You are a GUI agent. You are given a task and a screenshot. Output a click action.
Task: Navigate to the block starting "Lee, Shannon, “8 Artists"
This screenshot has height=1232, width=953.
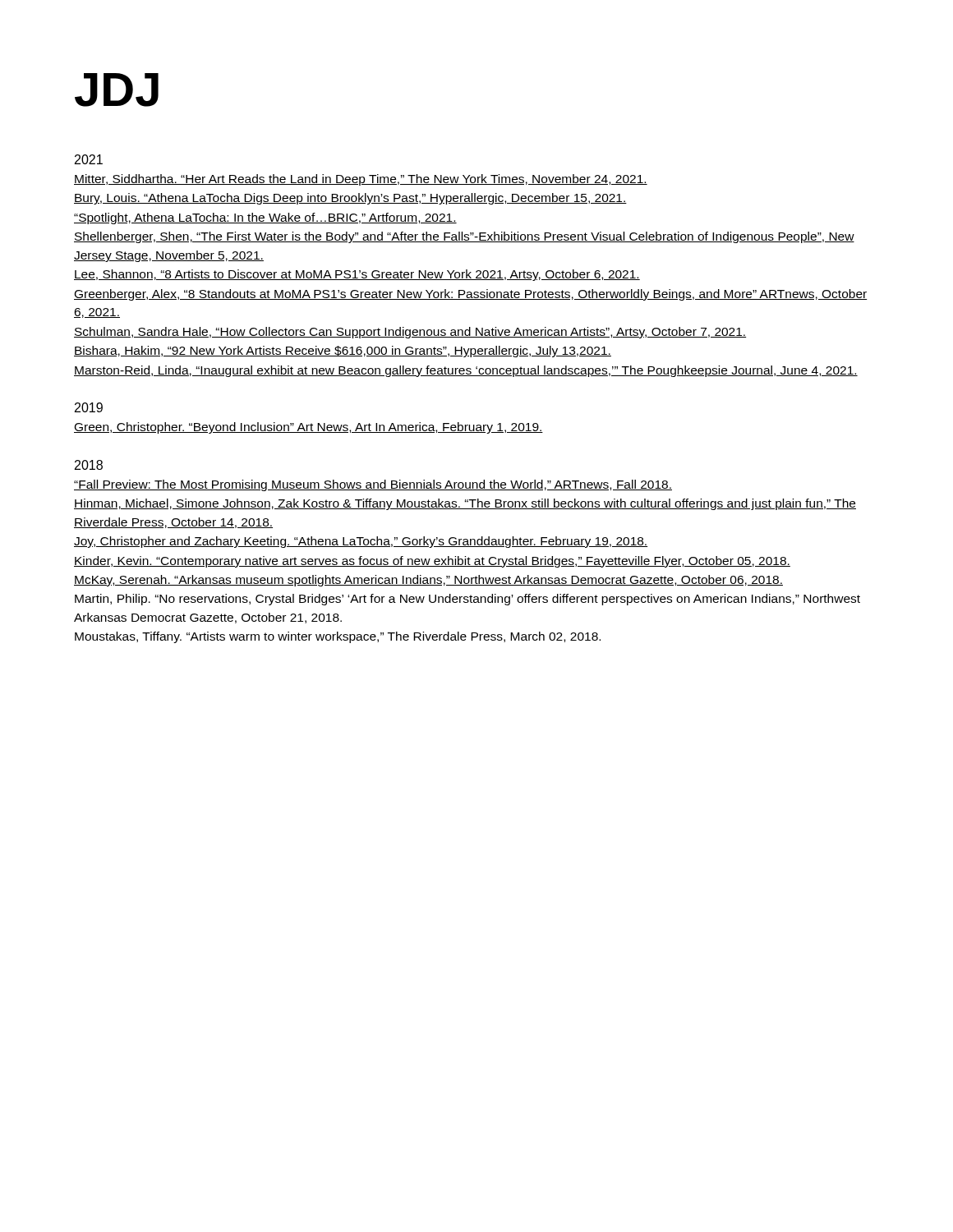coord(357,274)
